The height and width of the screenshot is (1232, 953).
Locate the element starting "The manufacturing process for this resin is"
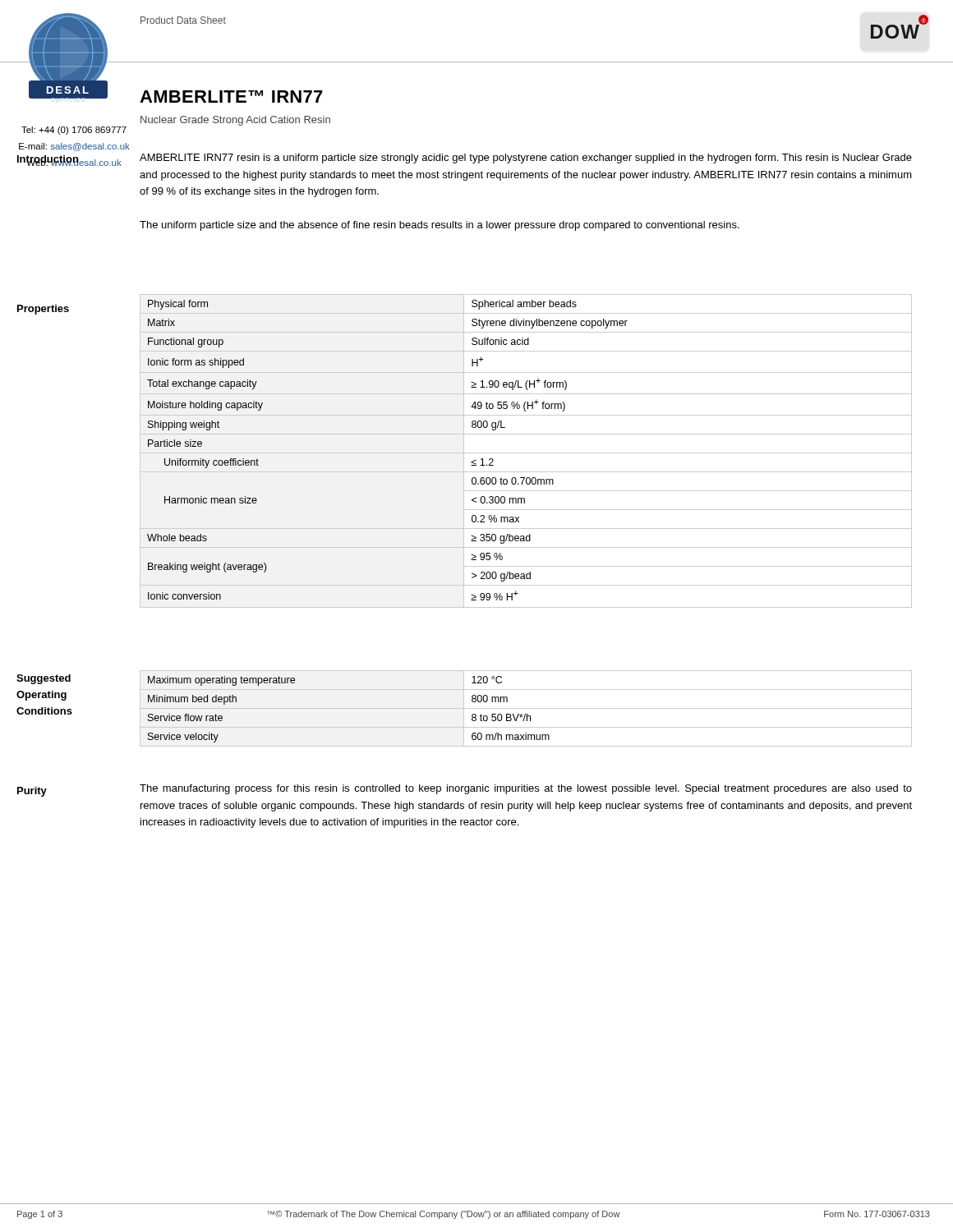tap(526, 805)
